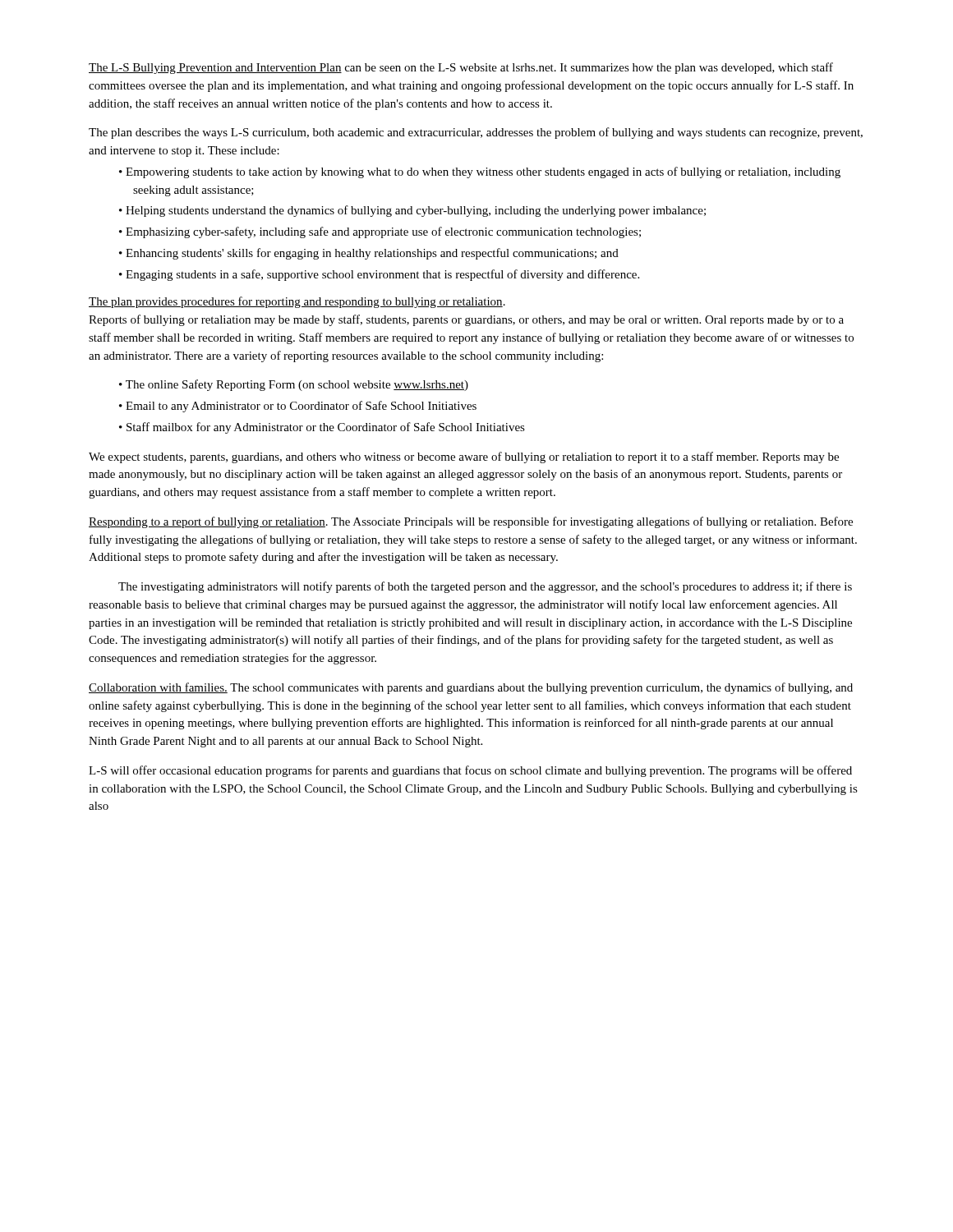Viewport: 953px width, 1232px height.
Task: Locate the text starting "• Emphasizing cyber-safety, including safe and appropriate use"
Action: [380, 232]
